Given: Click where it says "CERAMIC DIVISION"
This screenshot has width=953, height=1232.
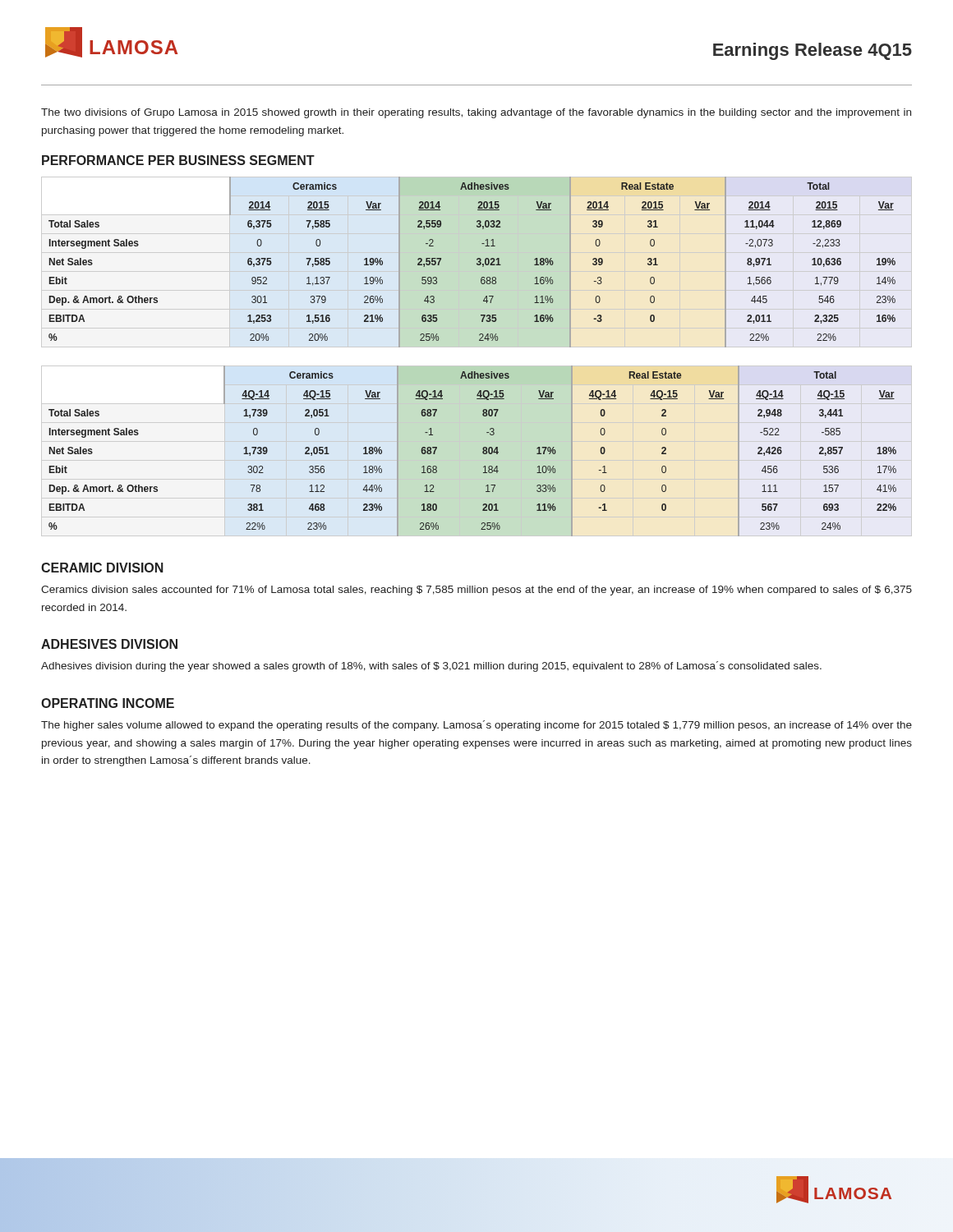Looking at the screenshot, I should [102, 568].
